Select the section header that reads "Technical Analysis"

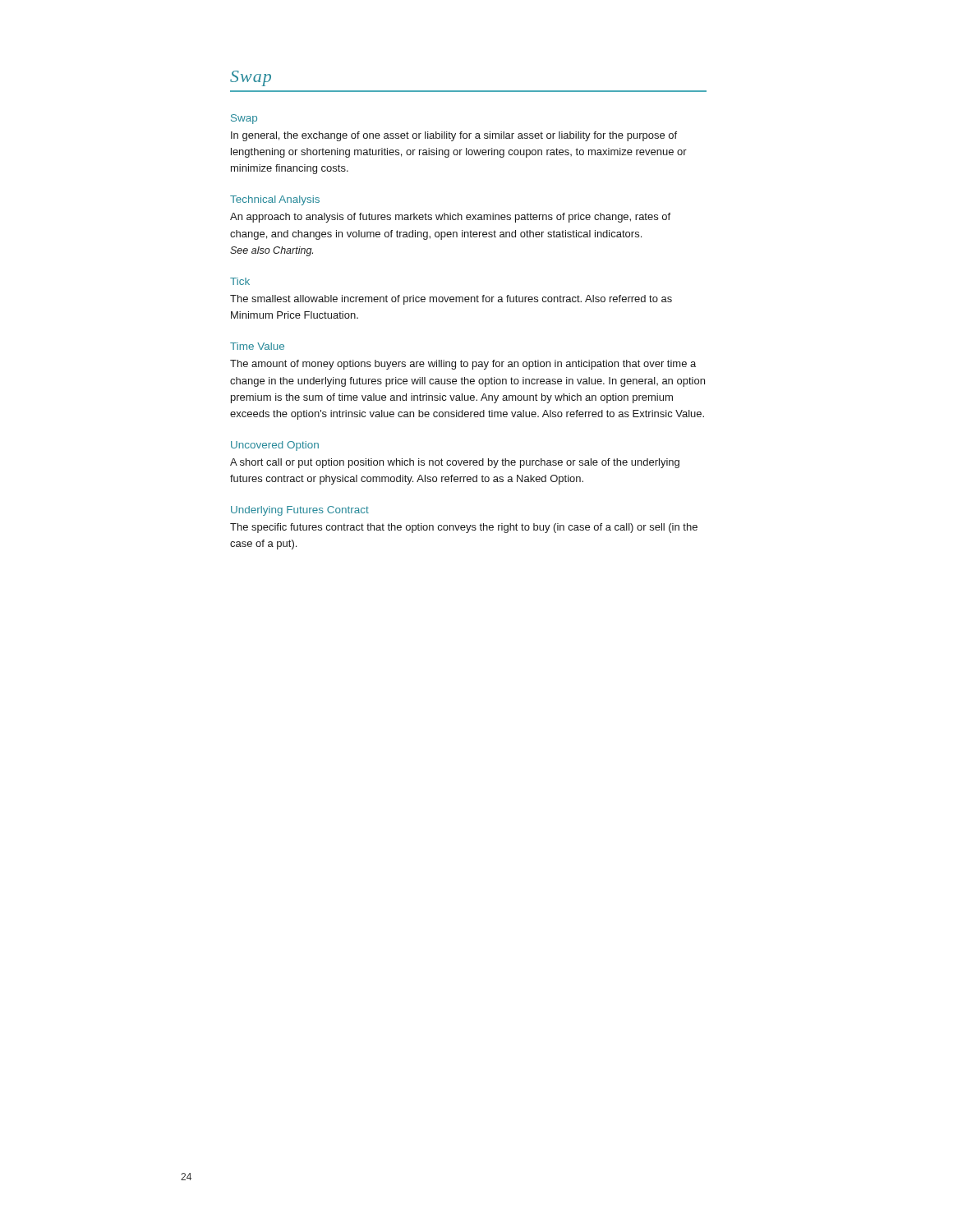coord(275,199)
